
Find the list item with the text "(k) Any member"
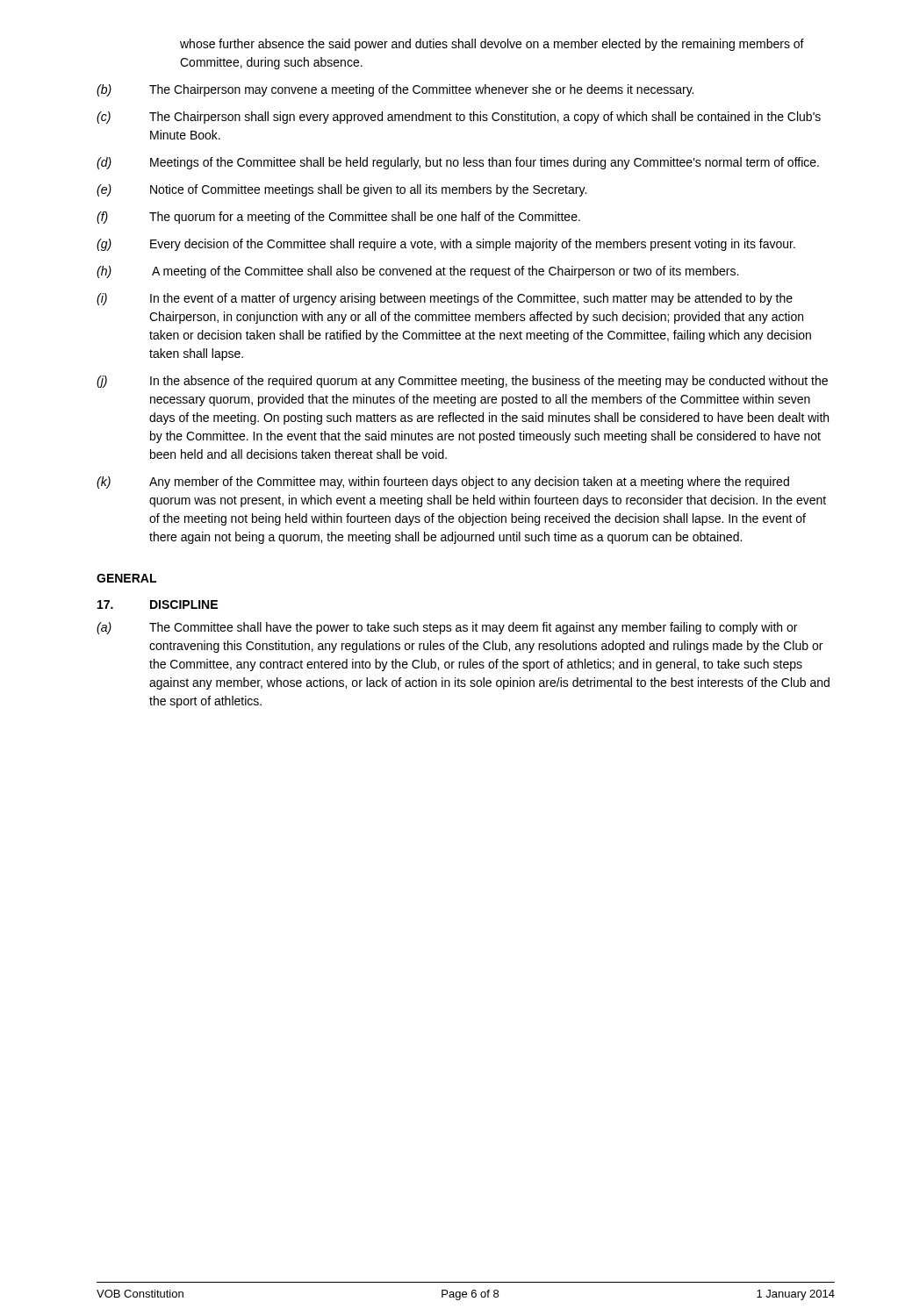pyautogui.click(x=466, y=510)
